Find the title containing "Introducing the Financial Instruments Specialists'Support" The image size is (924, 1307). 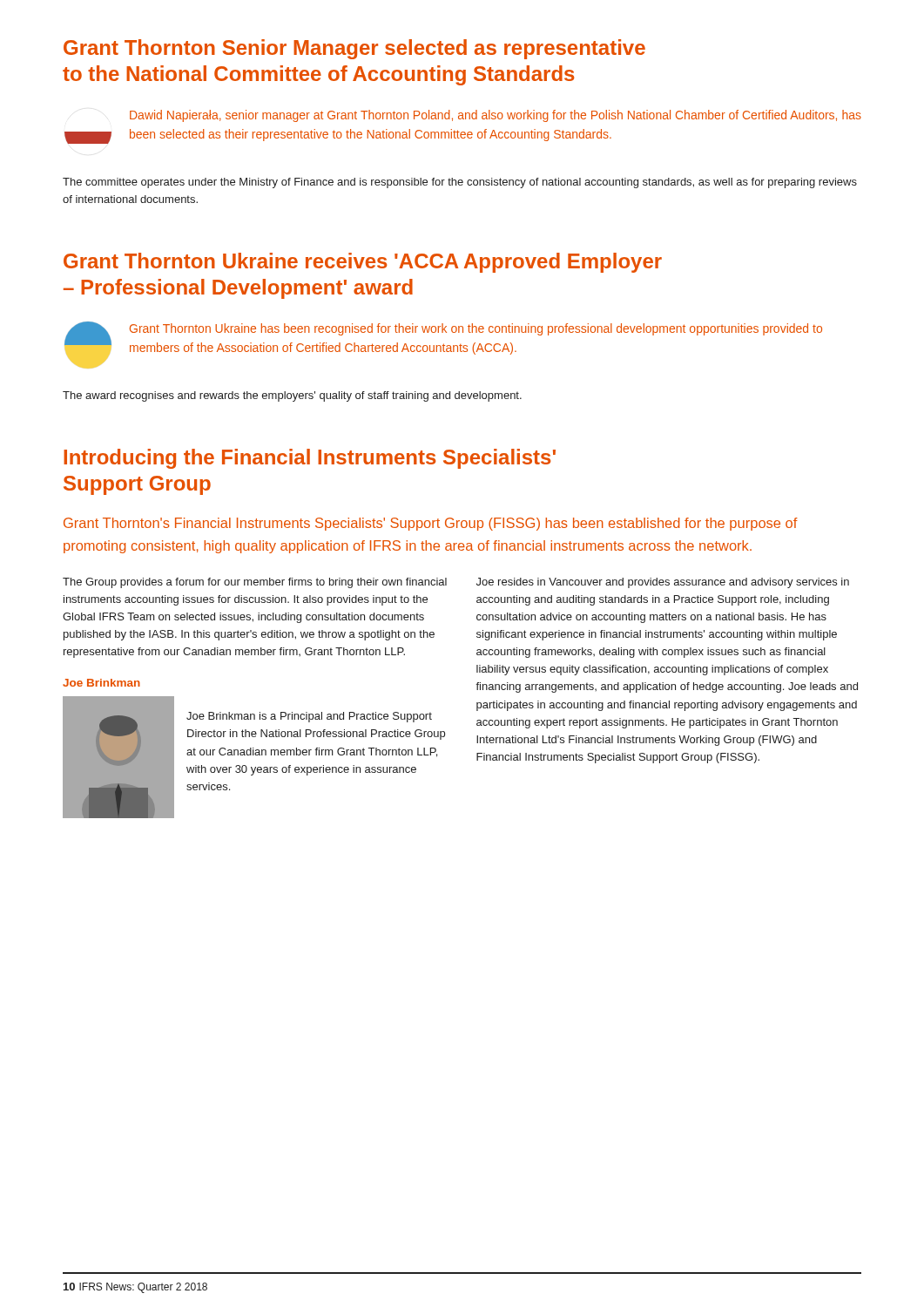pyautogui.click(x=462, y=471)
